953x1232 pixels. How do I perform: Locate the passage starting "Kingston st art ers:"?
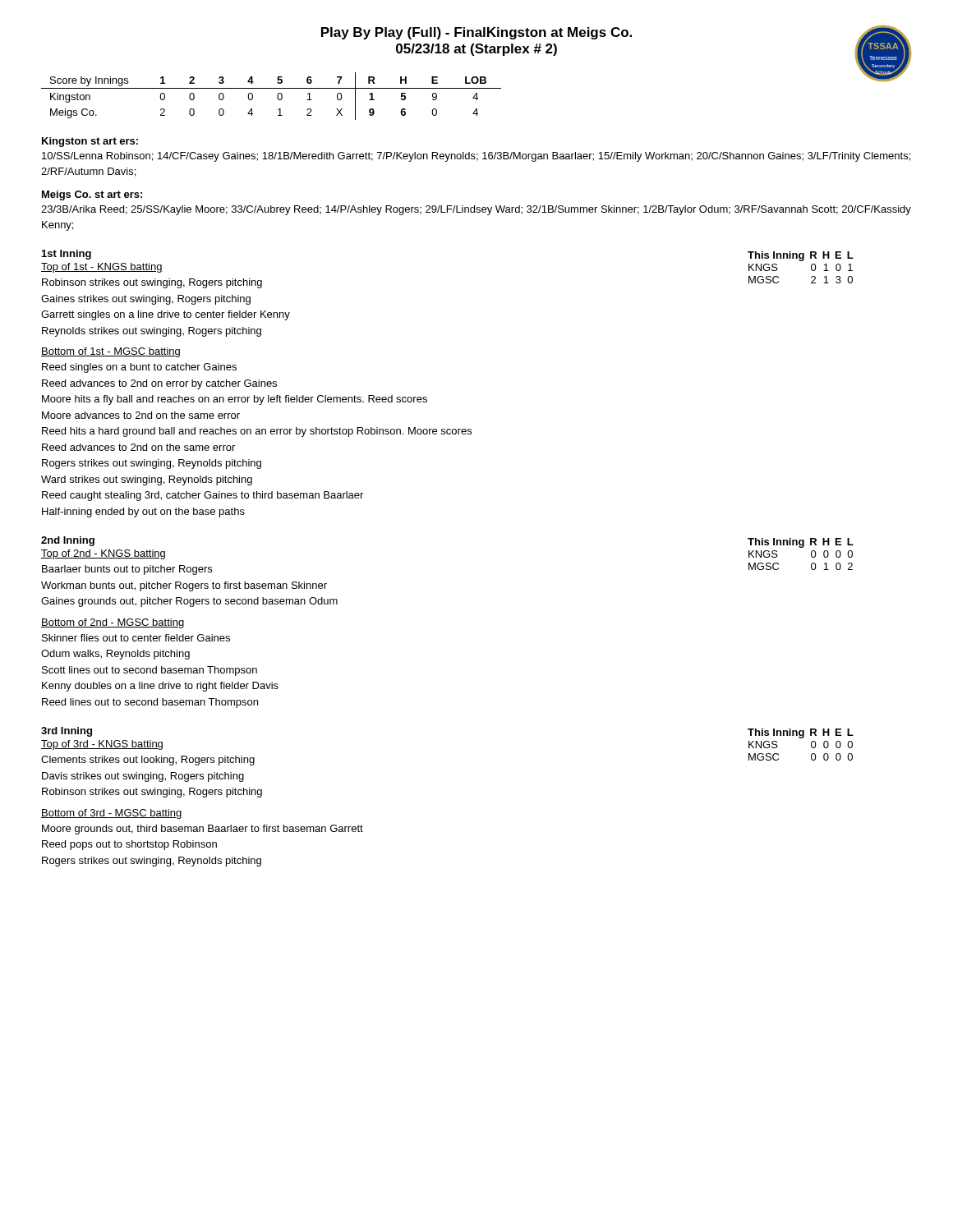pos(90,141)
